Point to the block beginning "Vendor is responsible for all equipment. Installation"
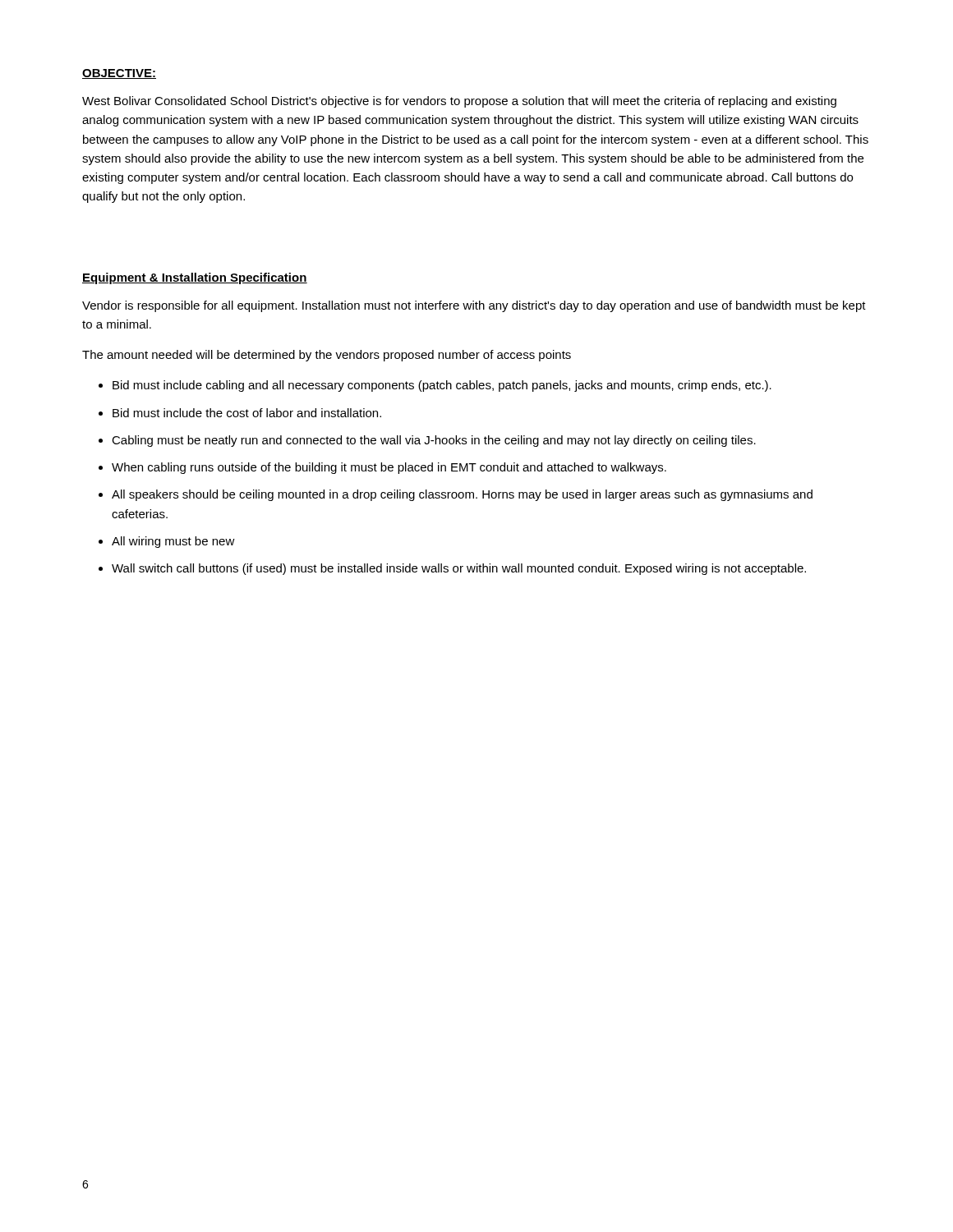953x1232 pixels. (474, 314)
